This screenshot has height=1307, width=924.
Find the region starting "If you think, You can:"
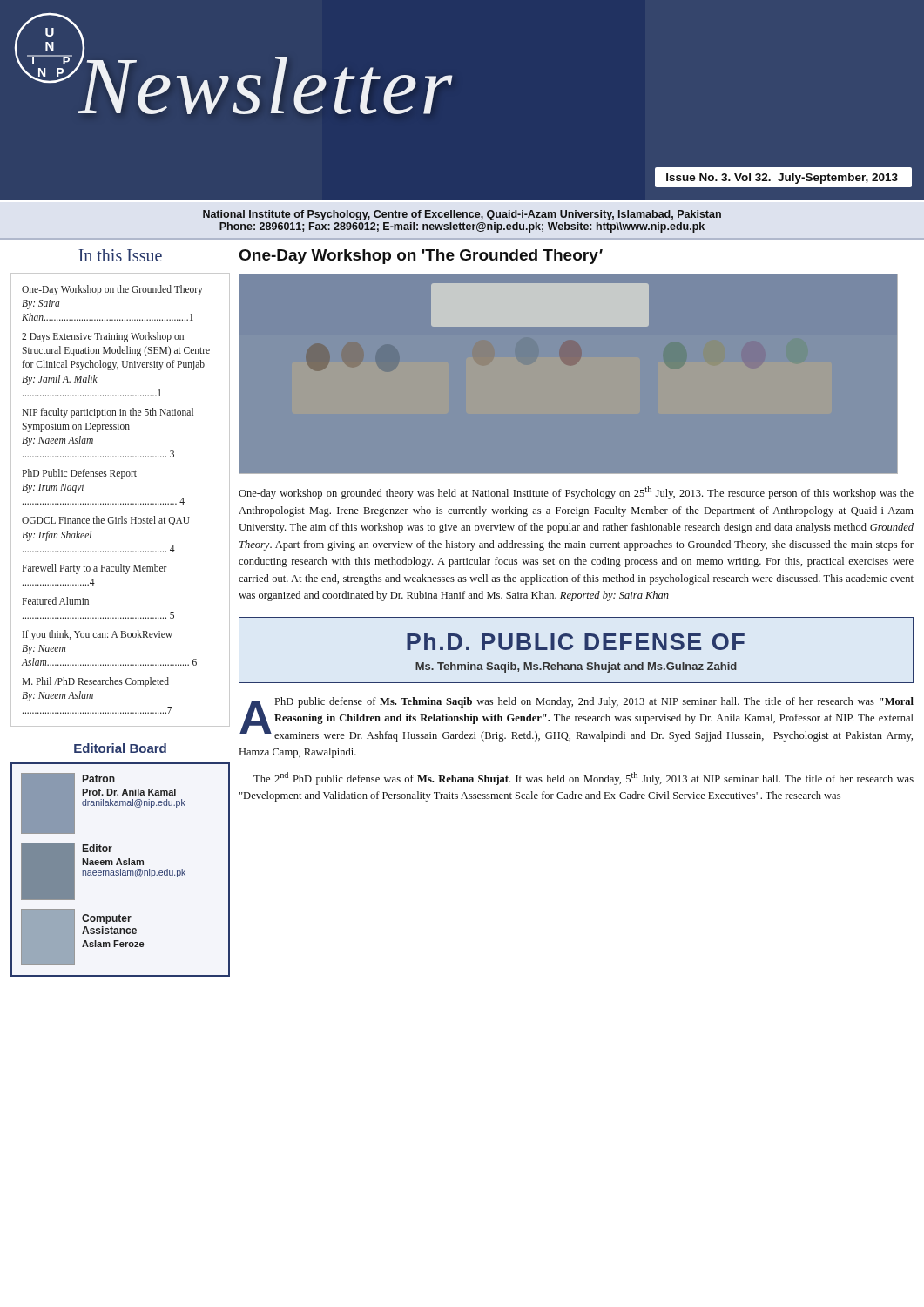pyautogui.click(x=109, y=648)
